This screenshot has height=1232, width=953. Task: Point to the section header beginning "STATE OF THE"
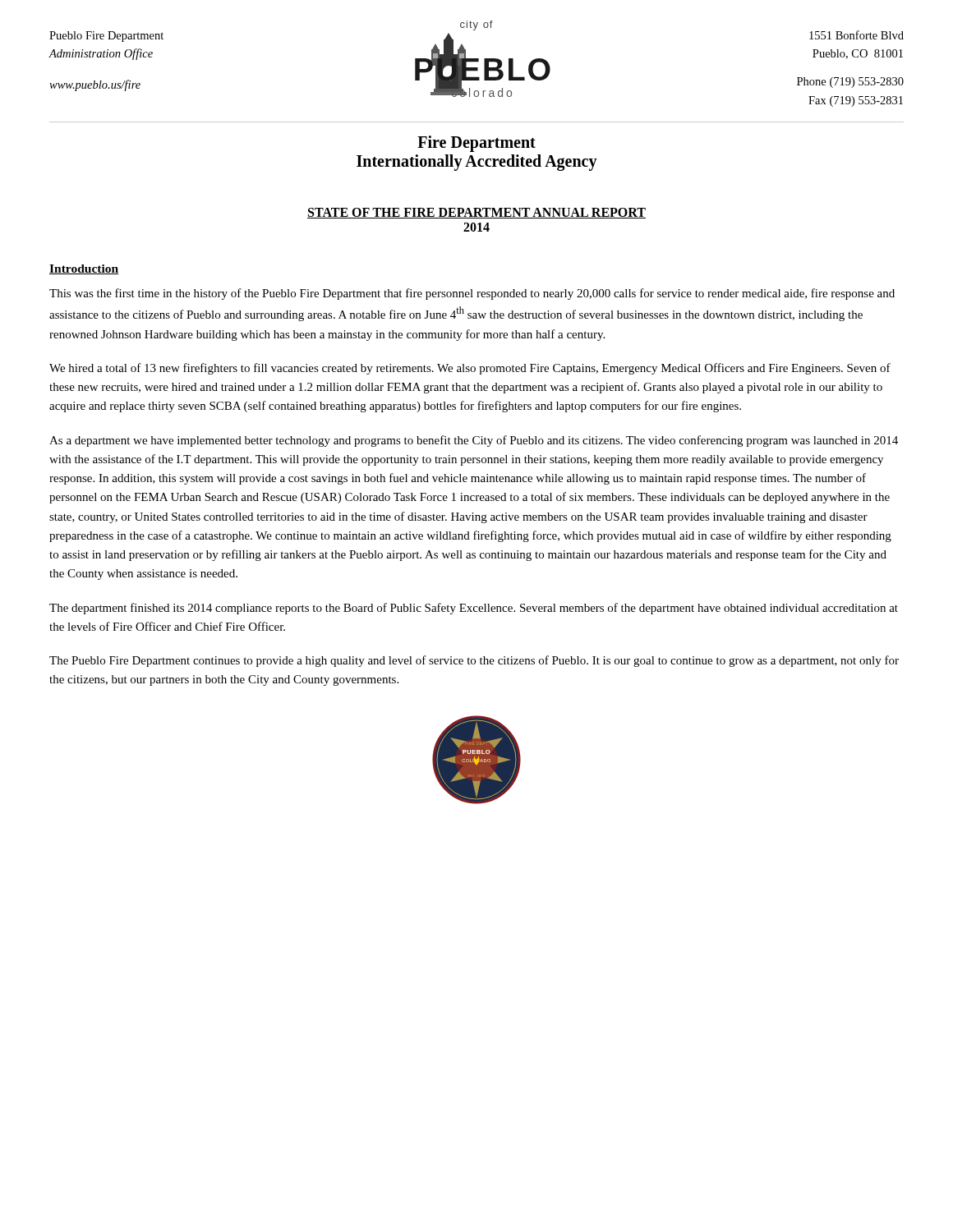click(476, 220)
